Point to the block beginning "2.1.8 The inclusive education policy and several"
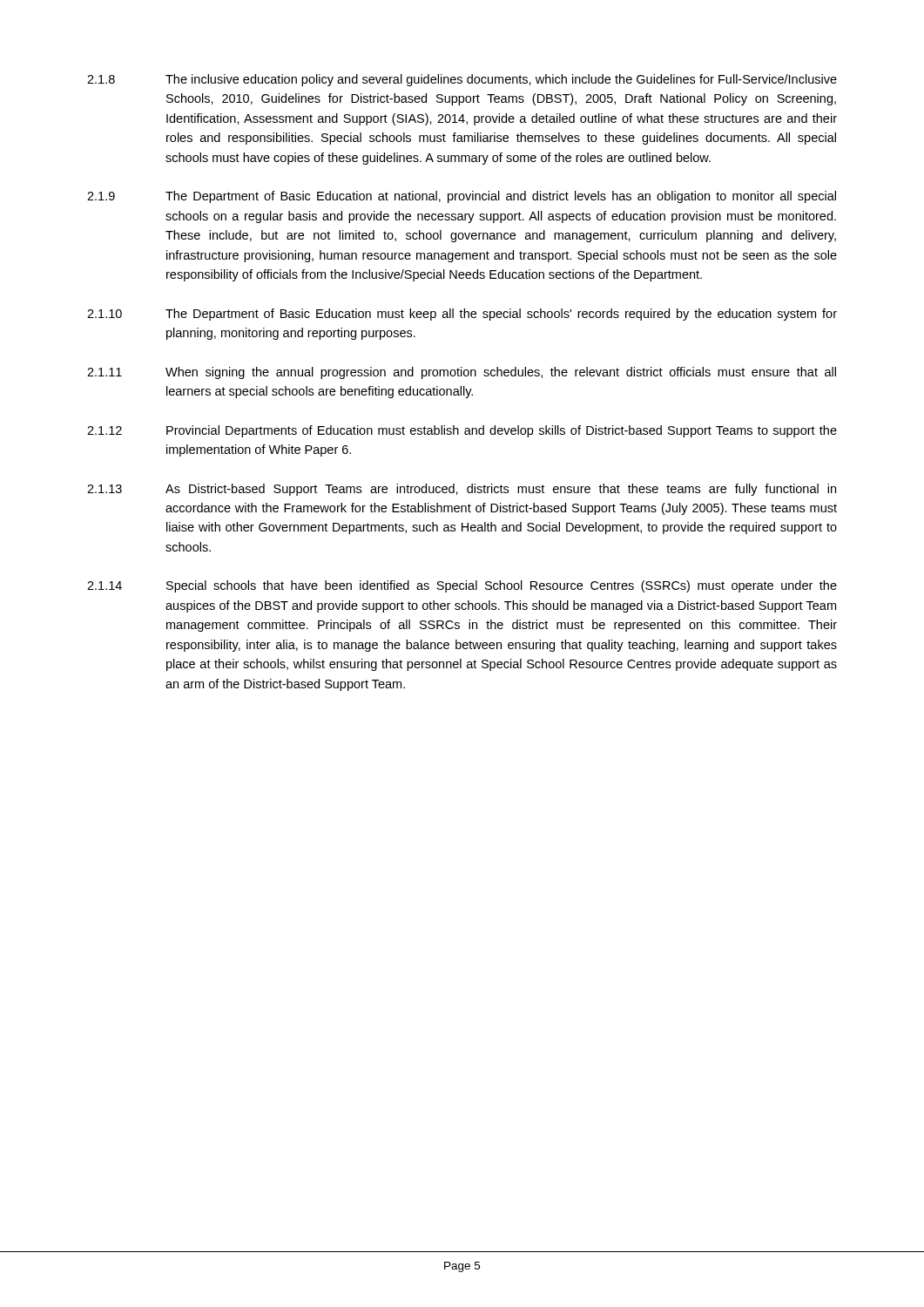 coord(462,119)
